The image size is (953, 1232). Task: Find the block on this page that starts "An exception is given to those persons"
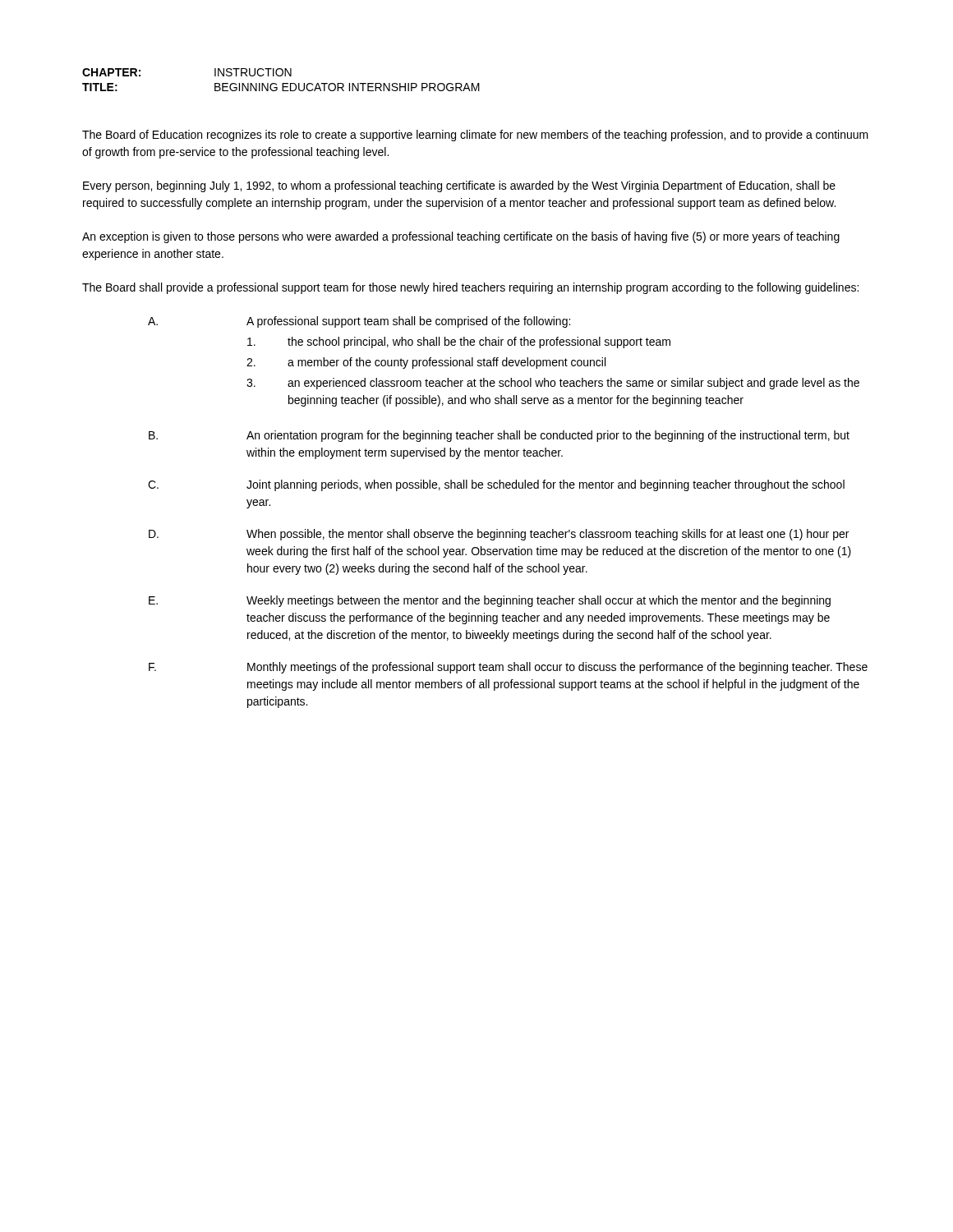(461, 245)
